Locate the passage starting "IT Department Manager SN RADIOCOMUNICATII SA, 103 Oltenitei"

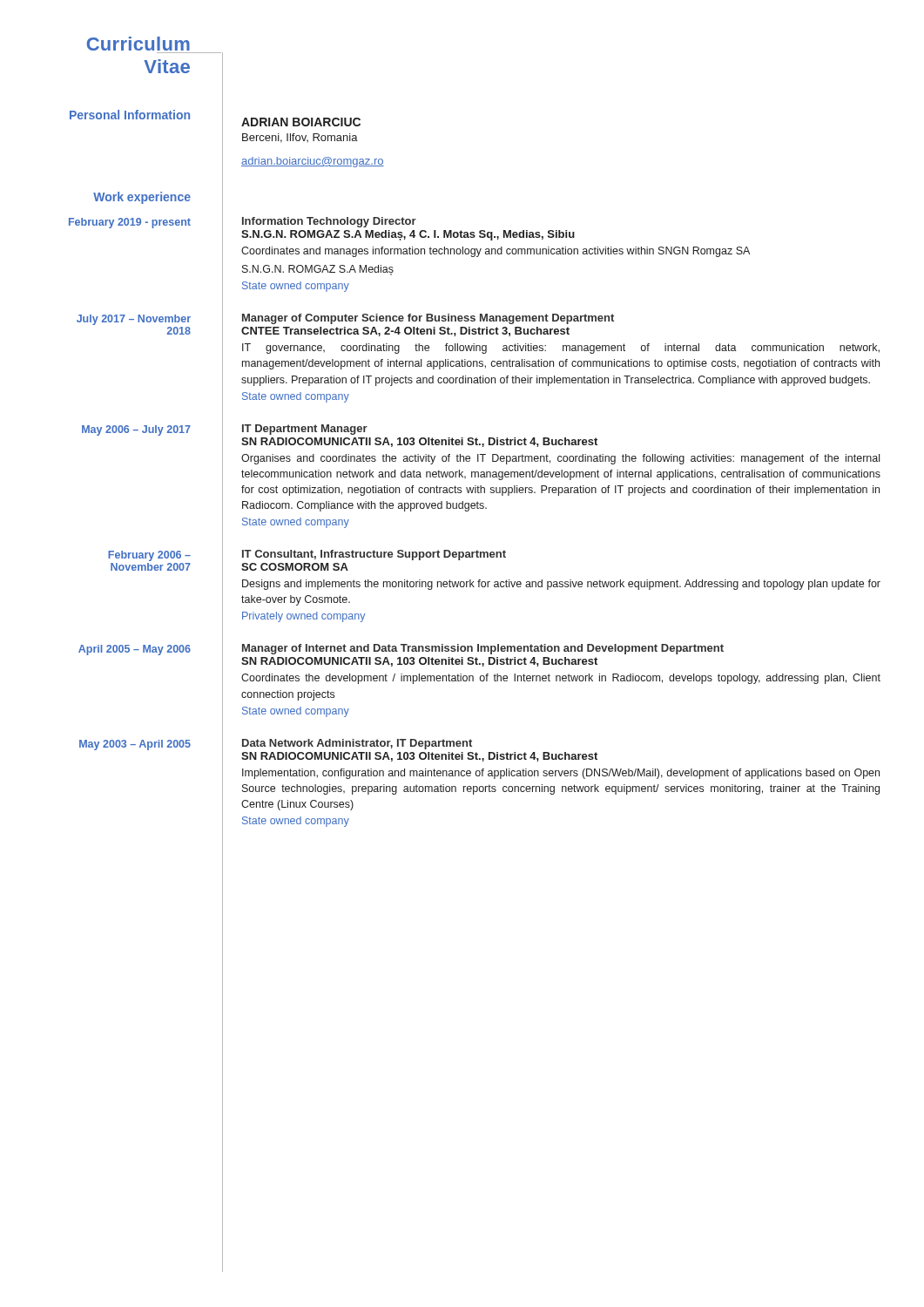[x=561, y=475]
